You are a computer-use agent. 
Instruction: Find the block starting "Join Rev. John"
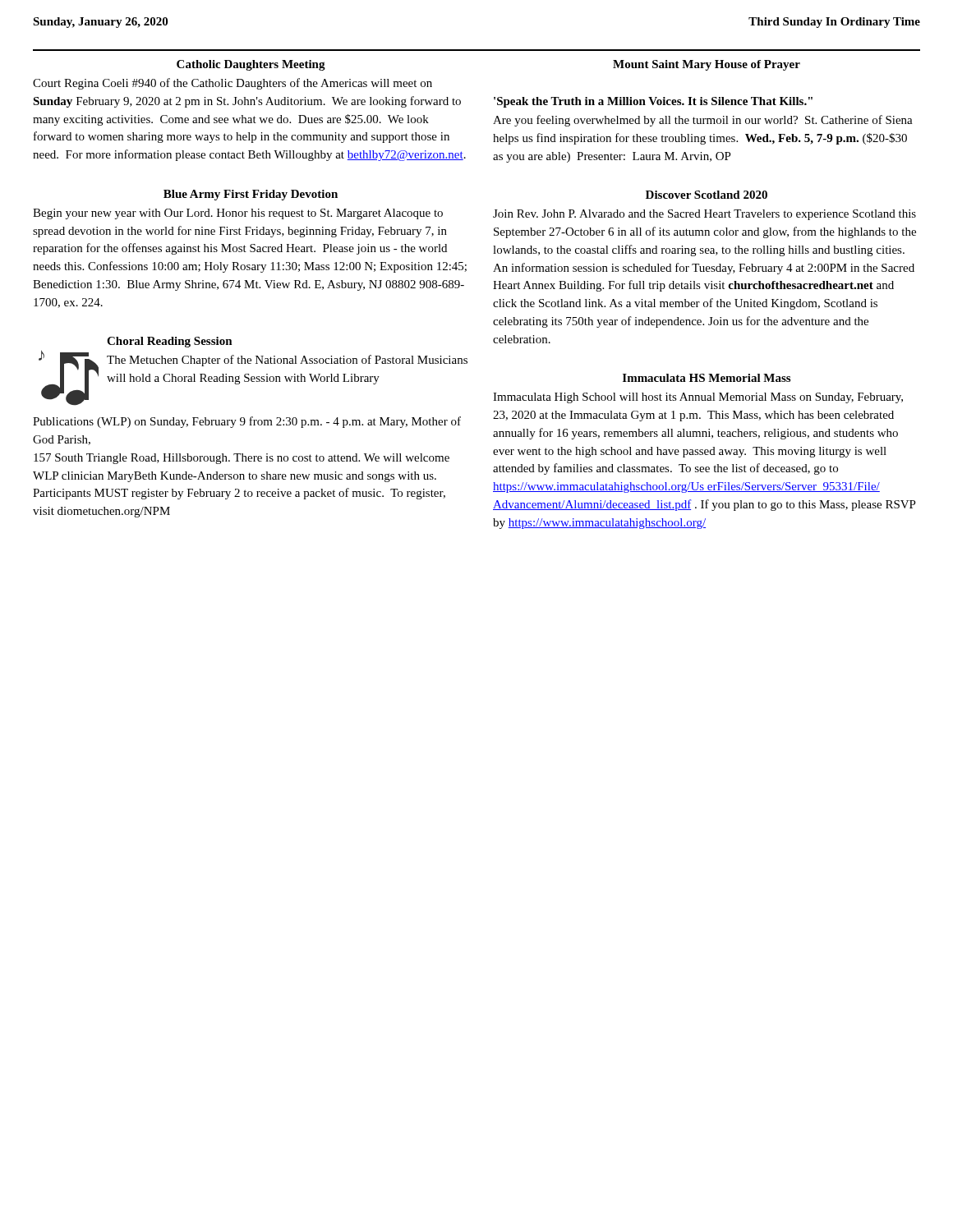pos(705,276)
